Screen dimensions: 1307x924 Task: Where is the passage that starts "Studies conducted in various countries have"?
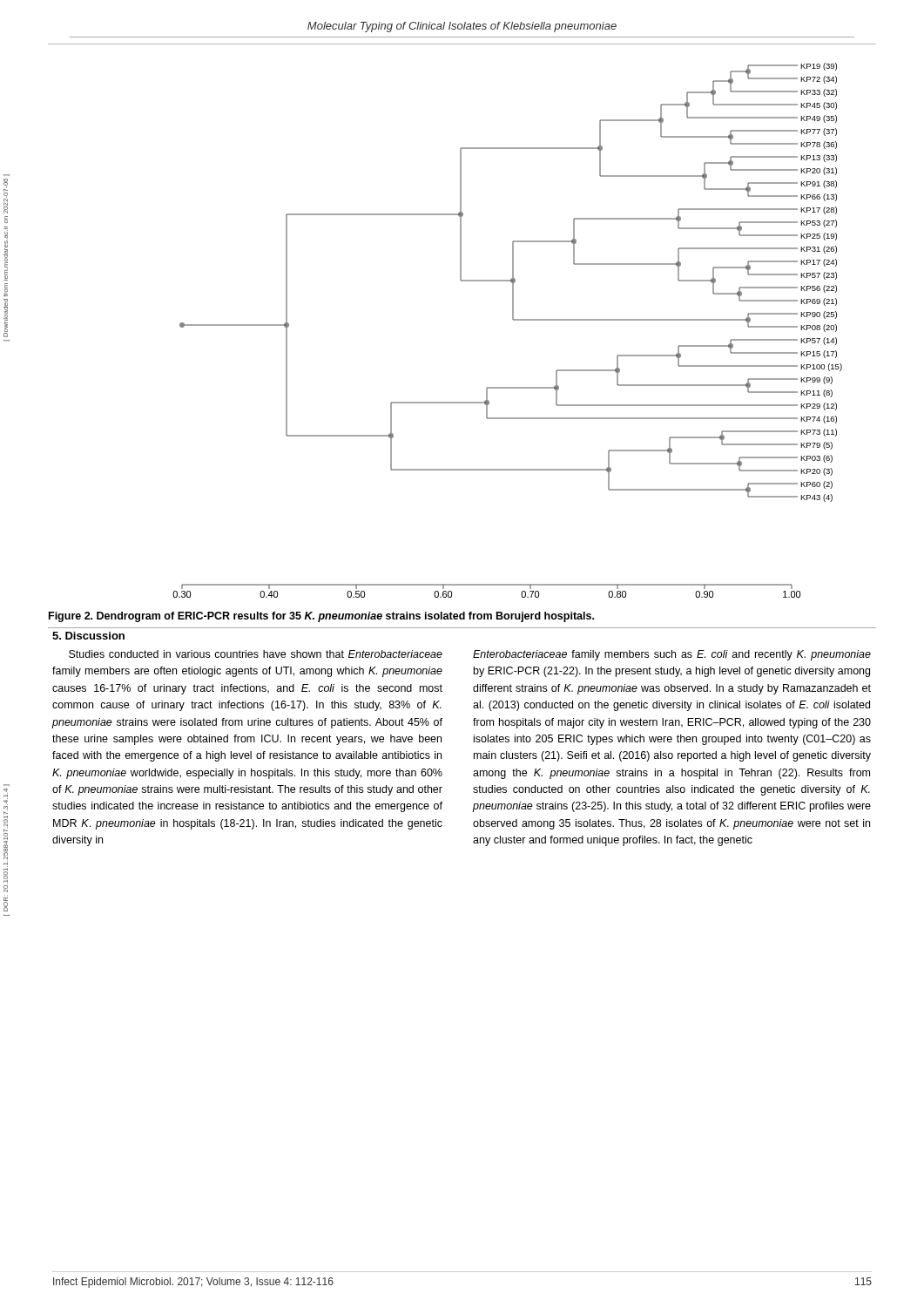[x=247, y=747]
